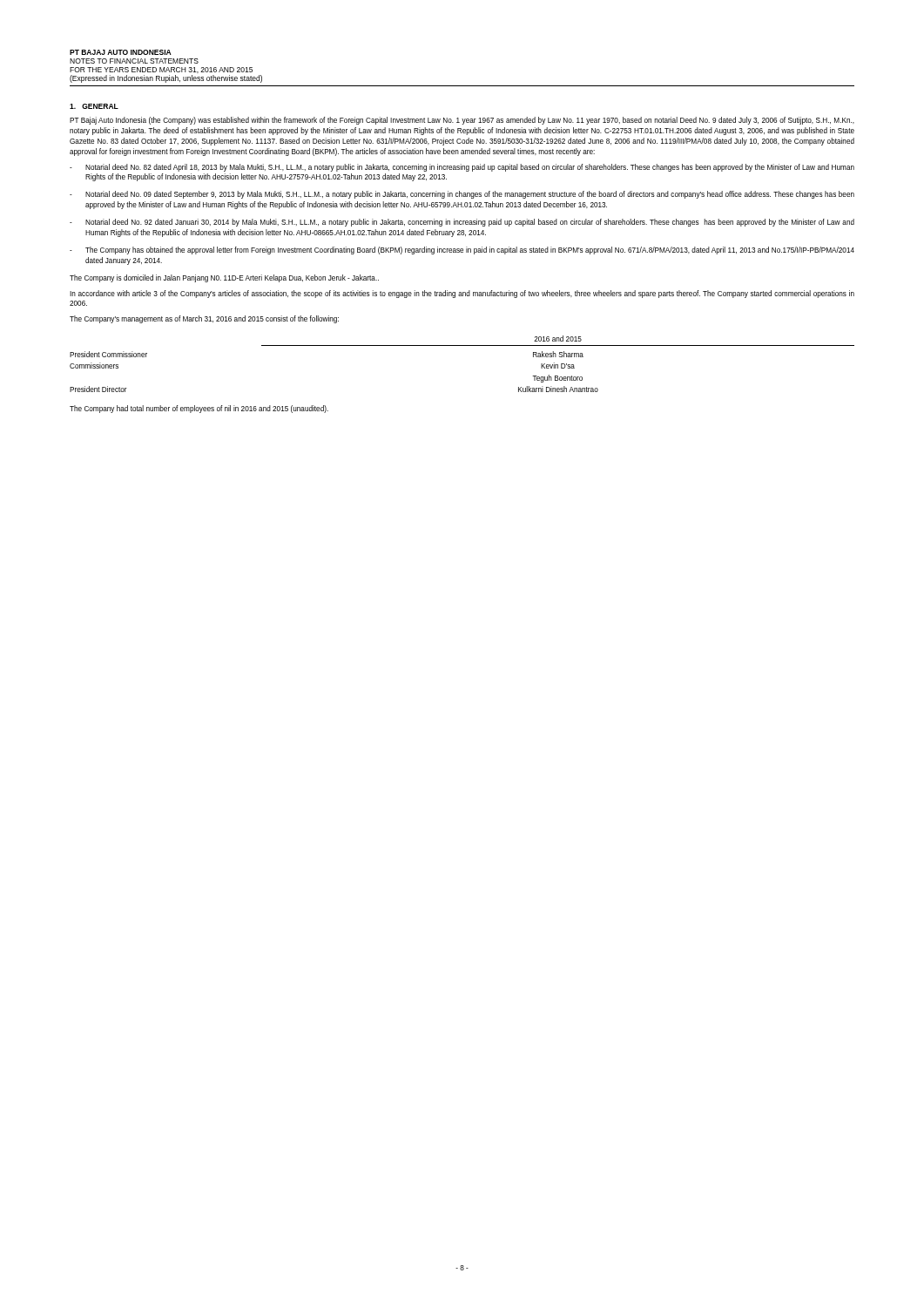Screen dimensions: 1307x924
Task: Point to the region starting "In accordance with article 3 of the"
Action: [462, 299]
